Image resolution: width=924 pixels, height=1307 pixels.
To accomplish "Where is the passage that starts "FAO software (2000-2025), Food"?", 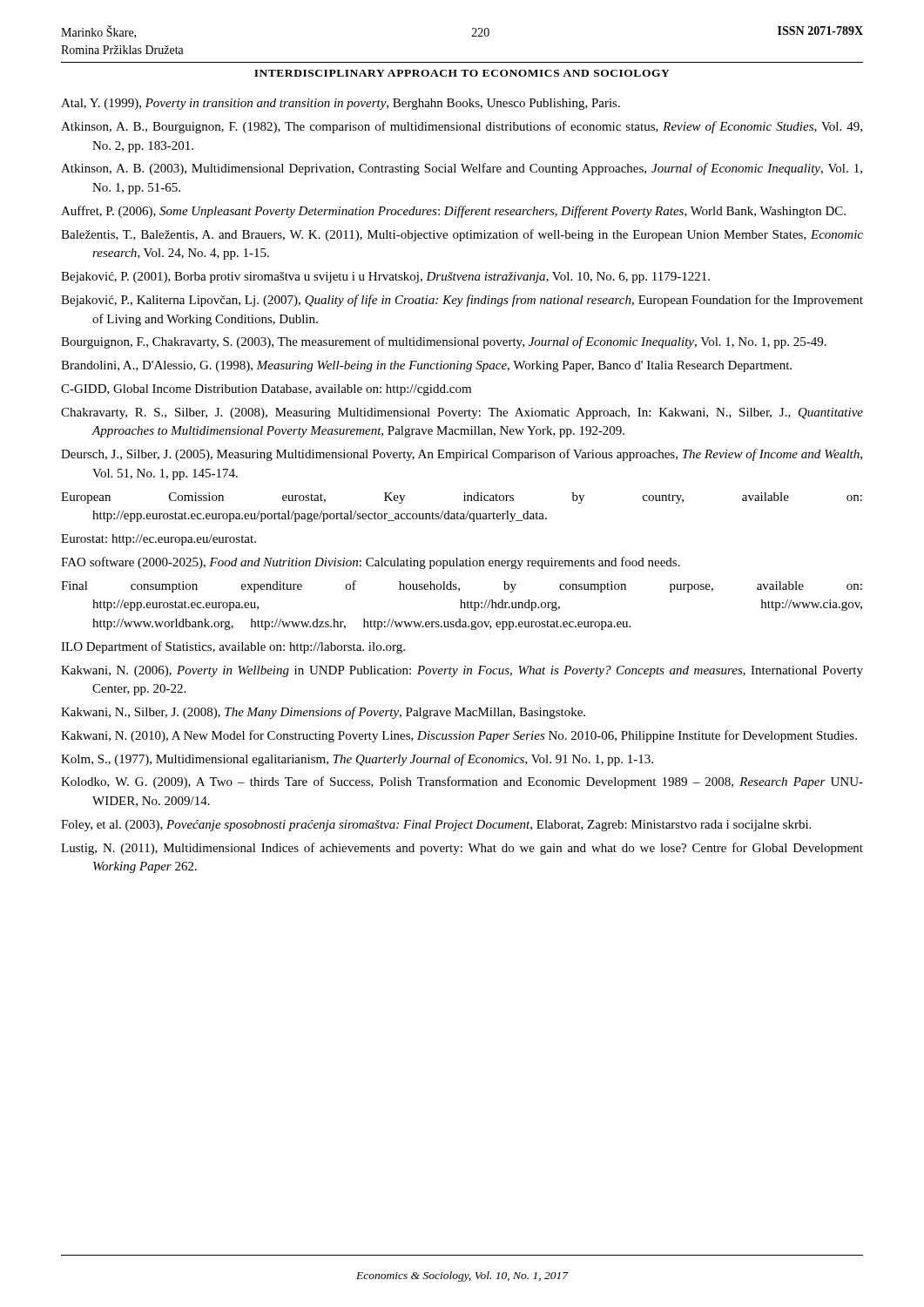I will [x=371, y=562].
